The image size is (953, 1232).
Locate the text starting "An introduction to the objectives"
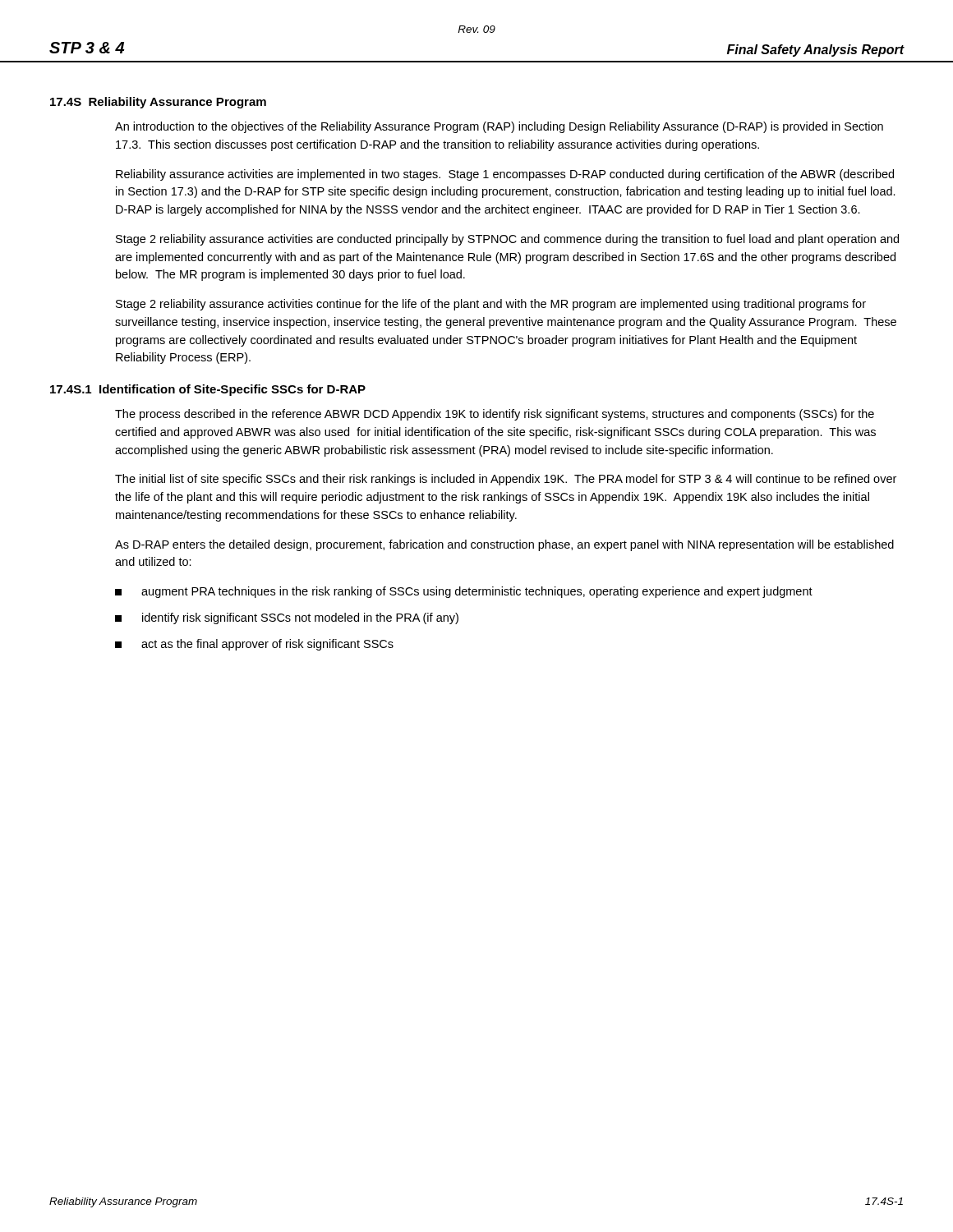tap(499, 135)
